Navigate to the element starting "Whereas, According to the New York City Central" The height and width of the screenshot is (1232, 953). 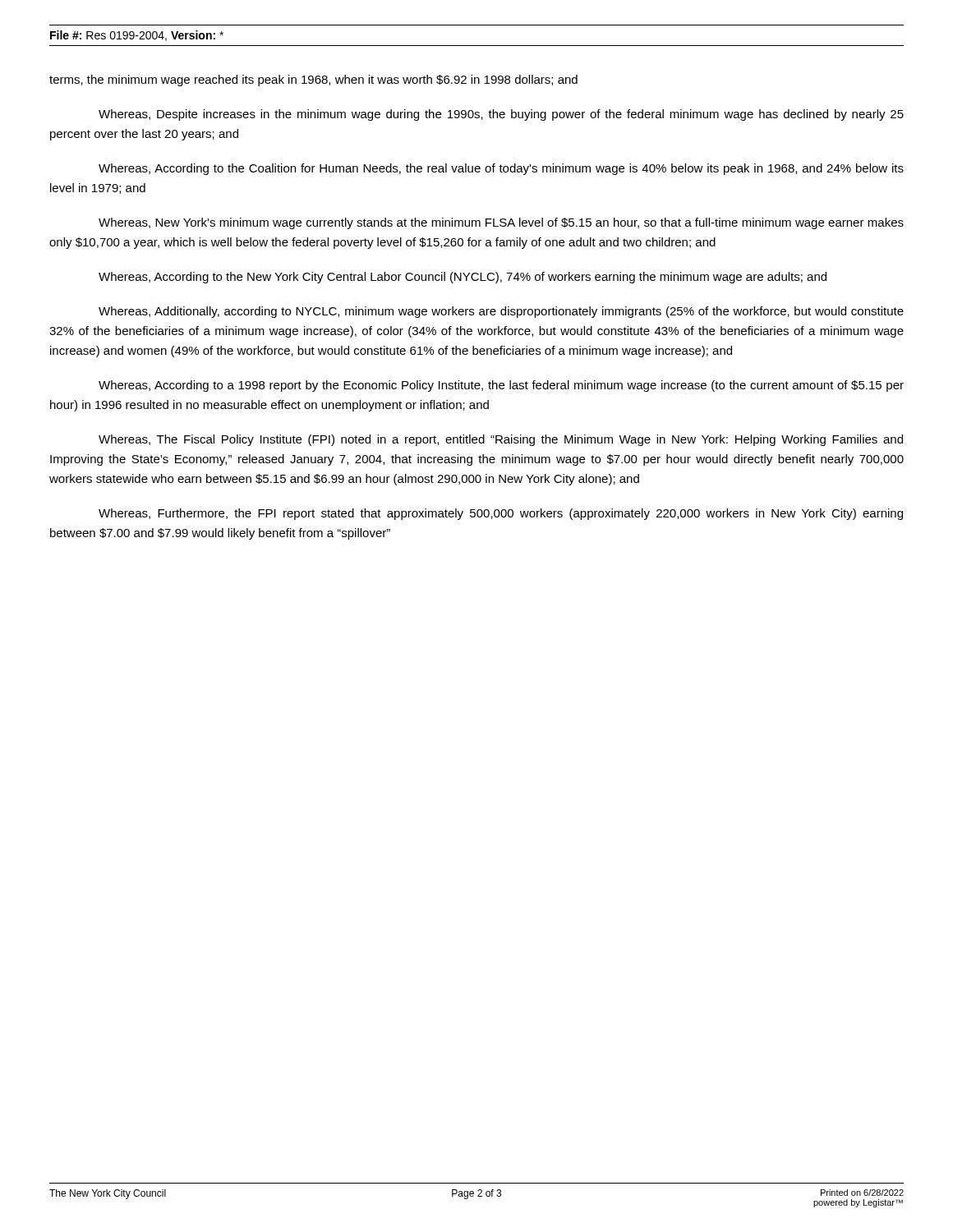(x=463, y=276)
